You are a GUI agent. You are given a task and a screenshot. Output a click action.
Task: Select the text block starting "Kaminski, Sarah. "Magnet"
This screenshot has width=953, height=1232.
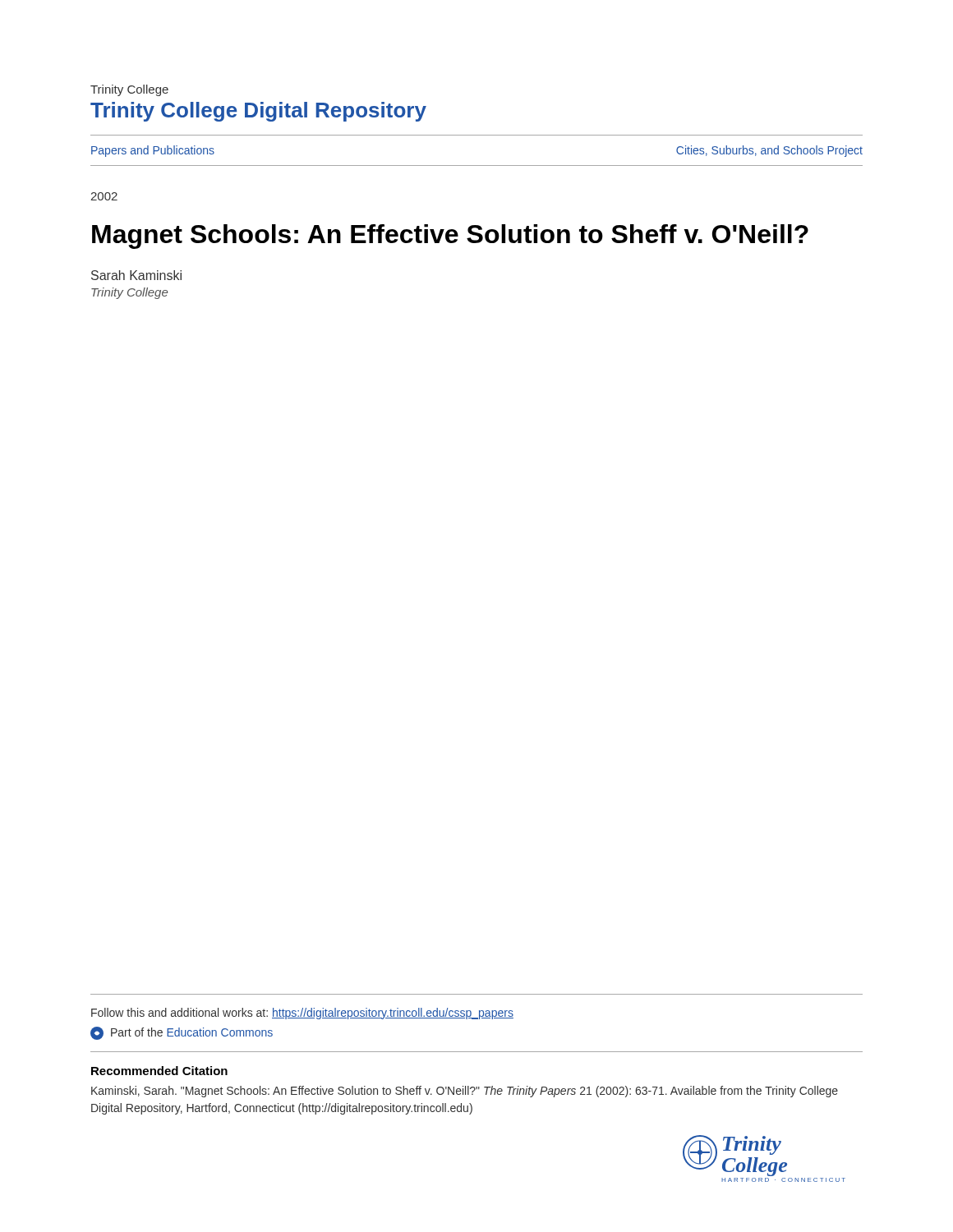coord(464,1099)
